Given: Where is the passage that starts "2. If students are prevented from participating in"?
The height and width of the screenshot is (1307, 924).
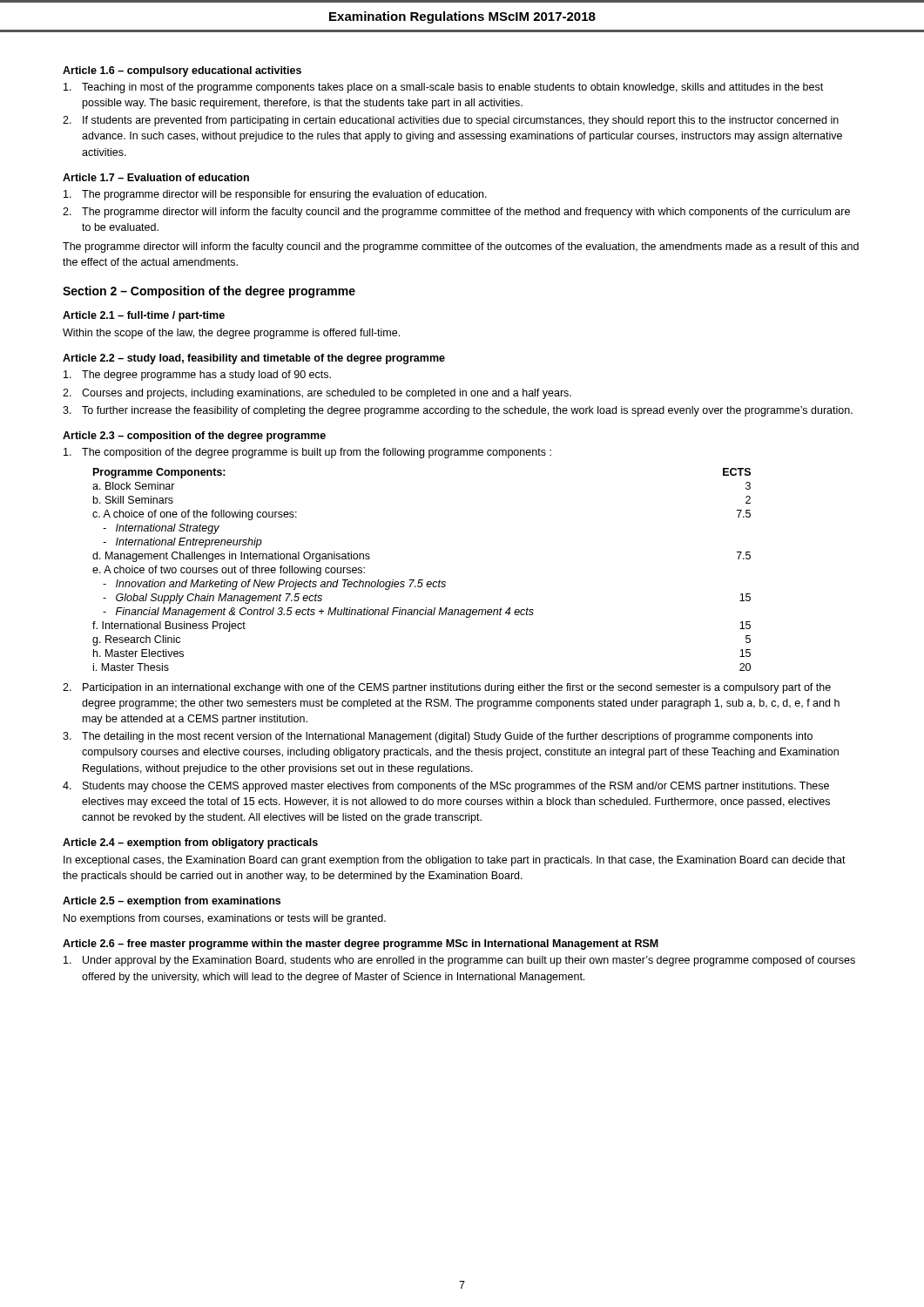Looking at the screenshot, I should 462,136.
